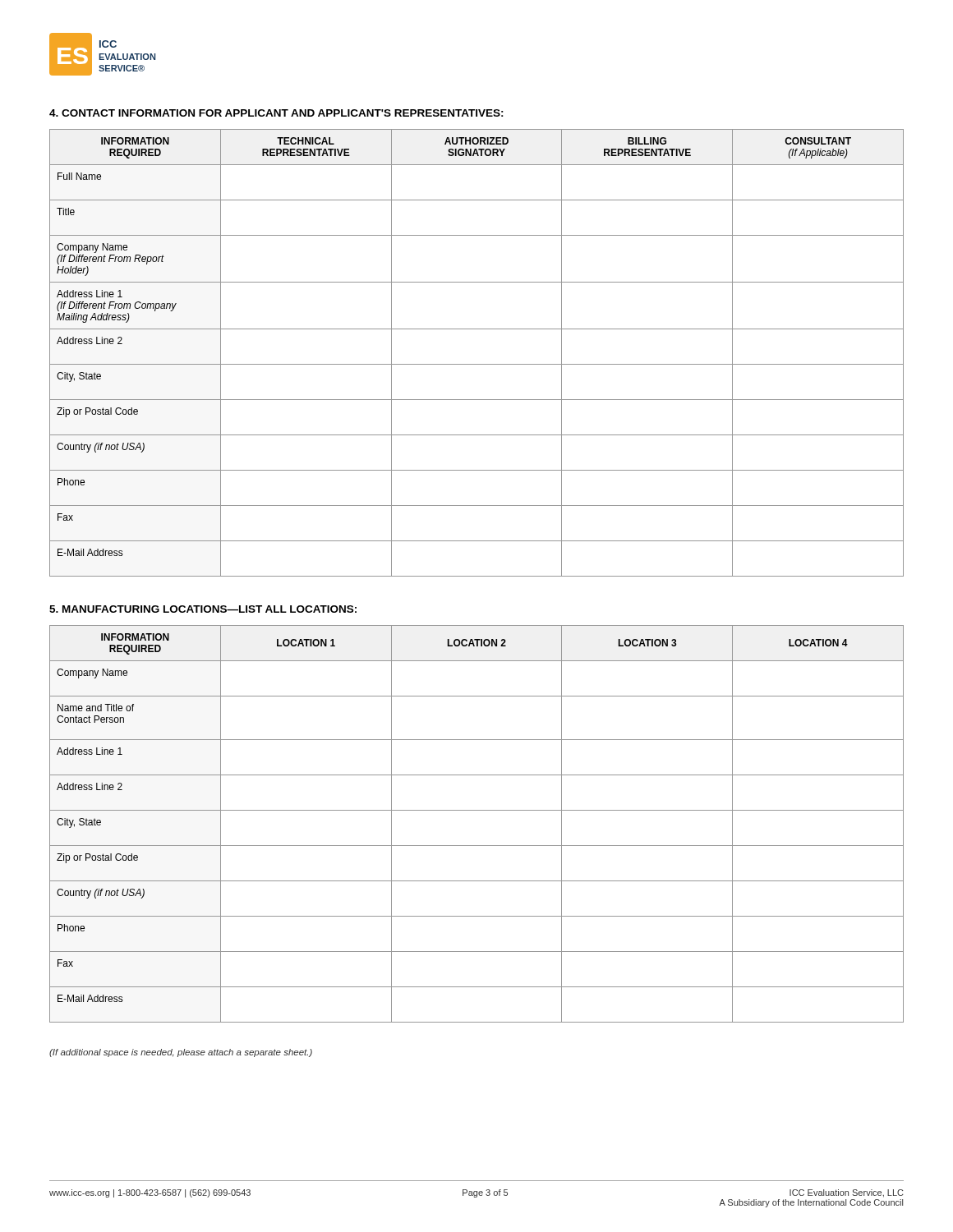The height and width of the screenshot is (1232, 953).
Task: Locate the section header that reads "5. MANUFACTURING LOCATIONS—LIST"
Action: pos(203,609)
